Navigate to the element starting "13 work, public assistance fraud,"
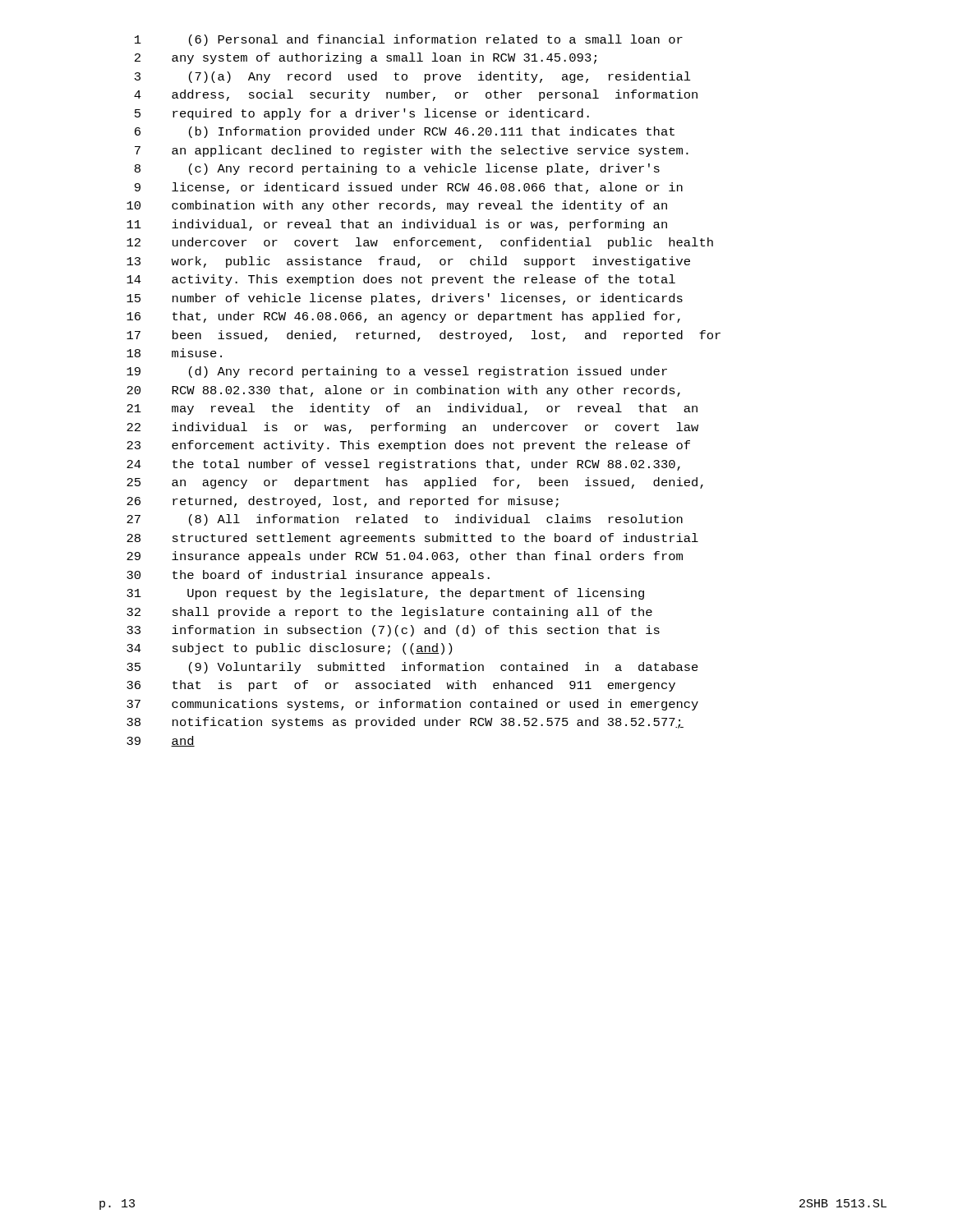Image resolution: width=953 pixels, height=1232 pixels. click(x=493, y=262)
